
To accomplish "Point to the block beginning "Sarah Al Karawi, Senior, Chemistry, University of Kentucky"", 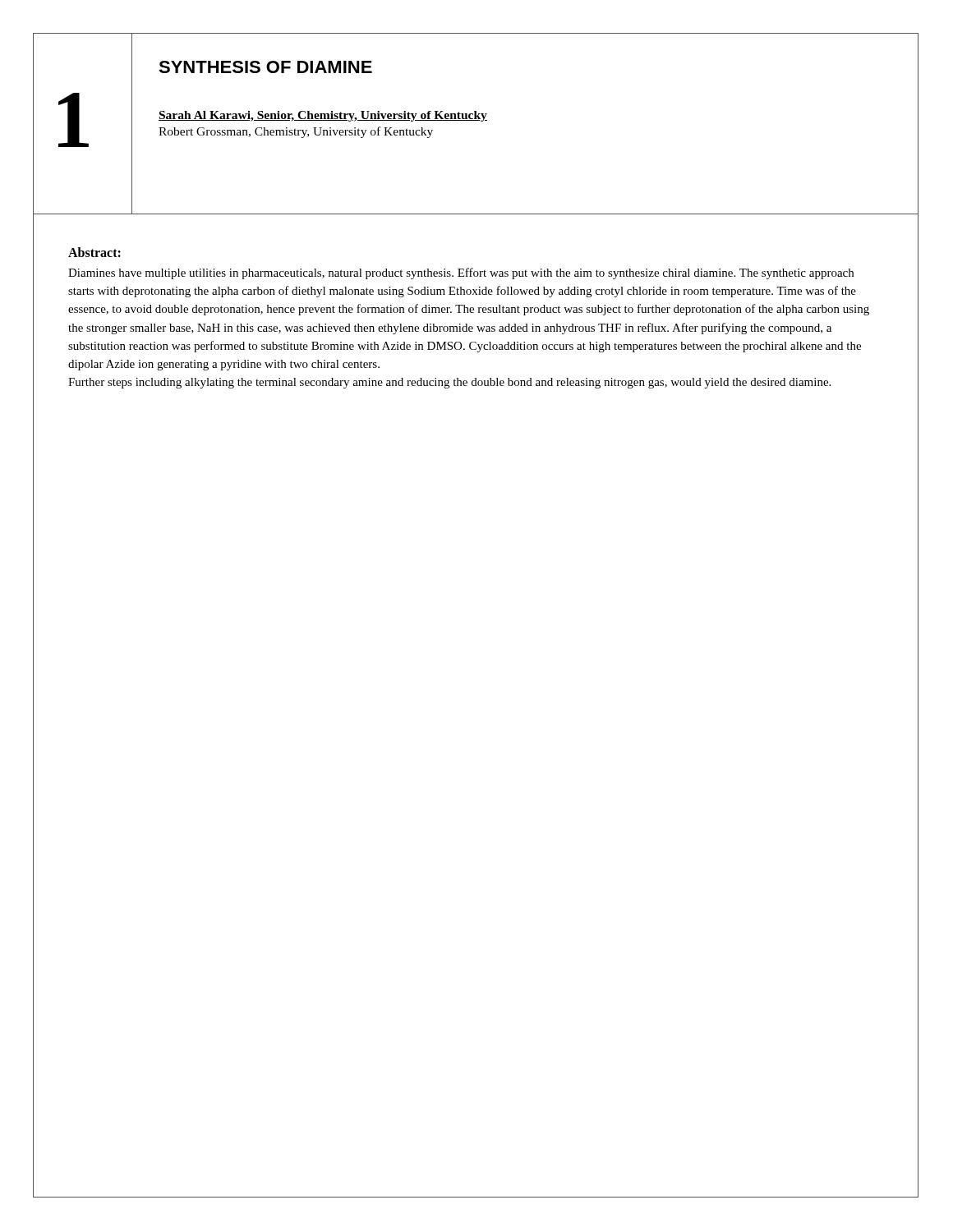I will click(x=323, y=116).
